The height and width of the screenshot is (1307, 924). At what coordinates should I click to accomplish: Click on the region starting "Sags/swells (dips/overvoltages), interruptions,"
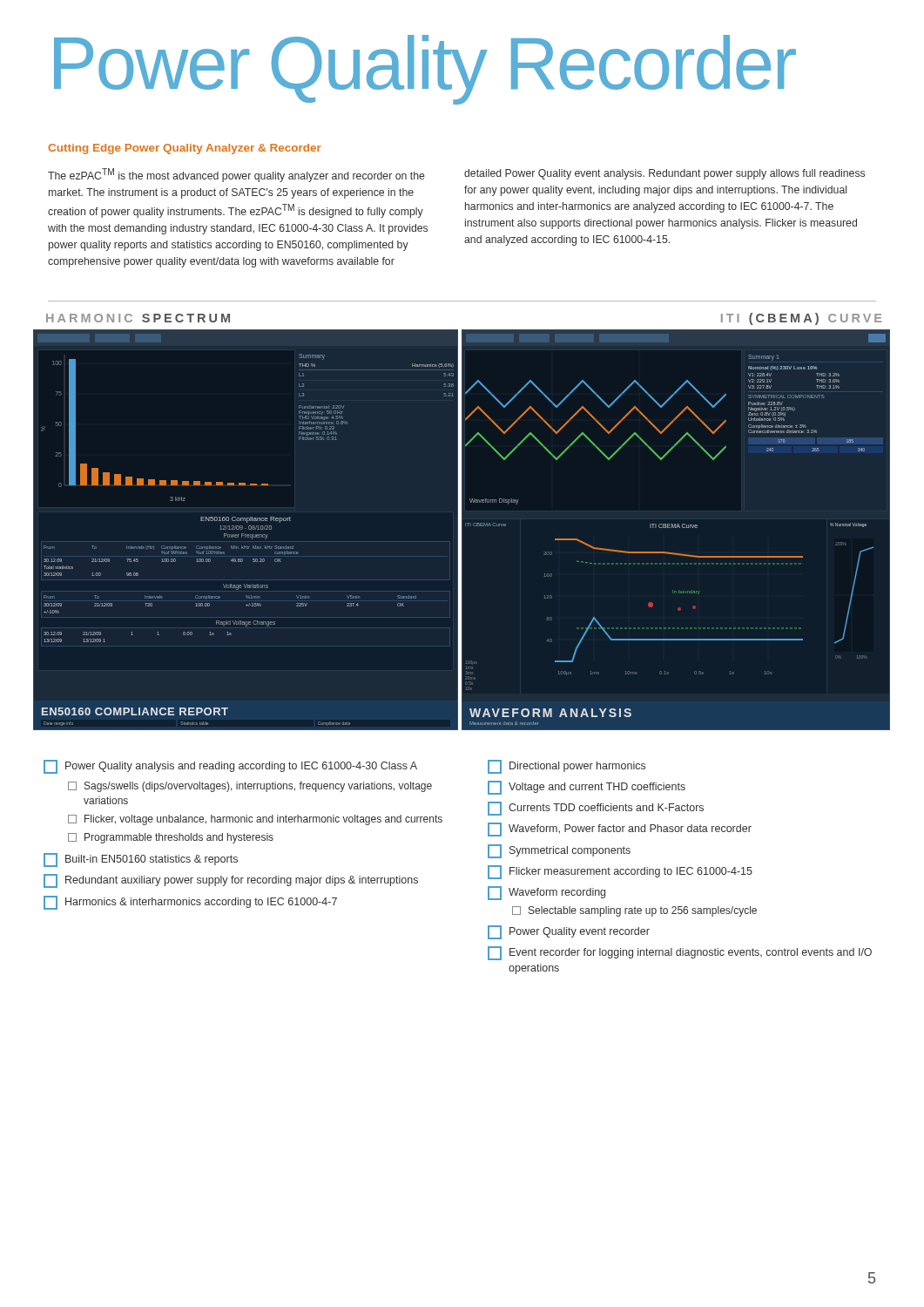click(250, 793)
